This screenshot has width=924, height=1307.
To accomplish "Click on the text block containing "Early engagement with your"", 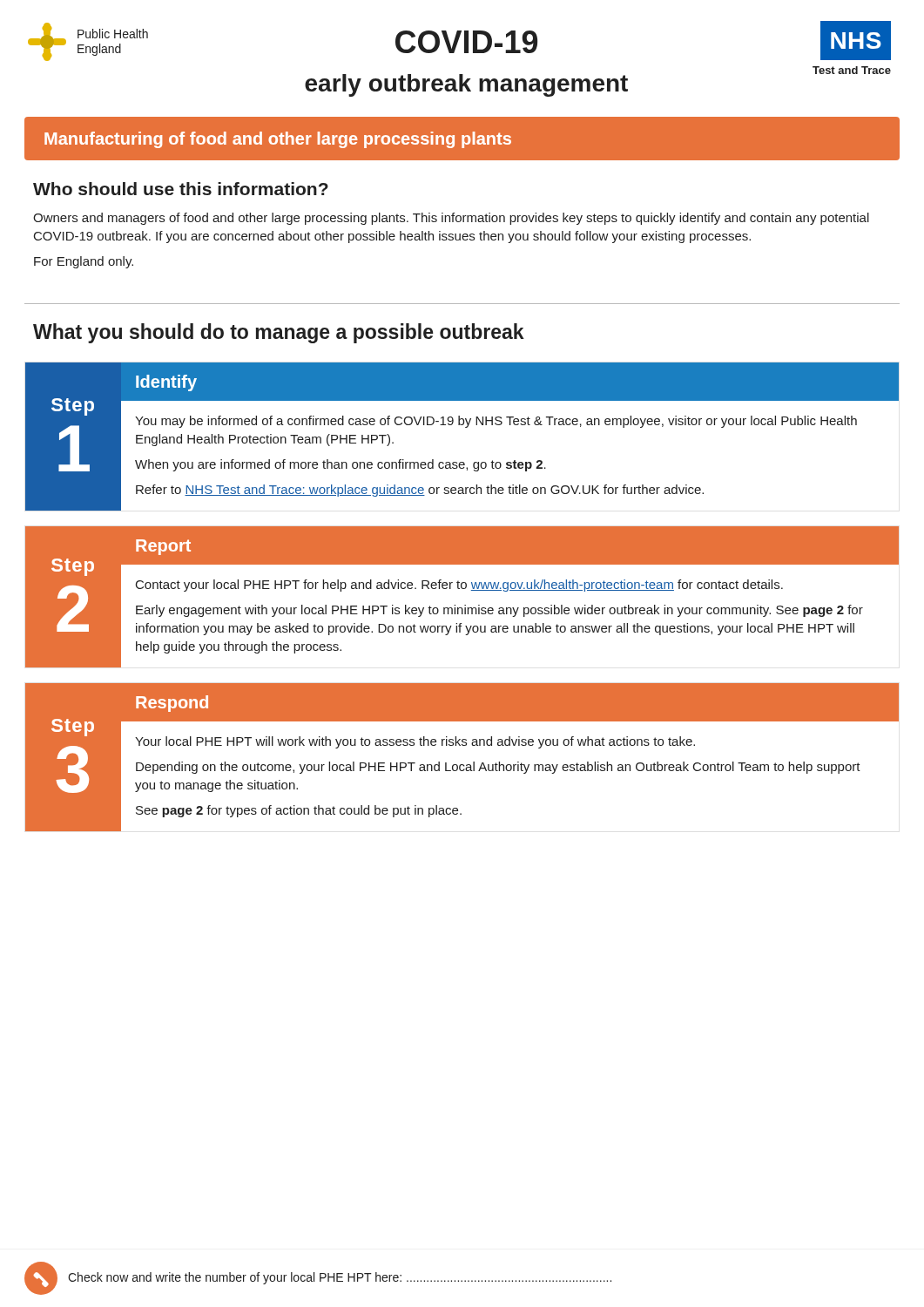I will 499,628.
